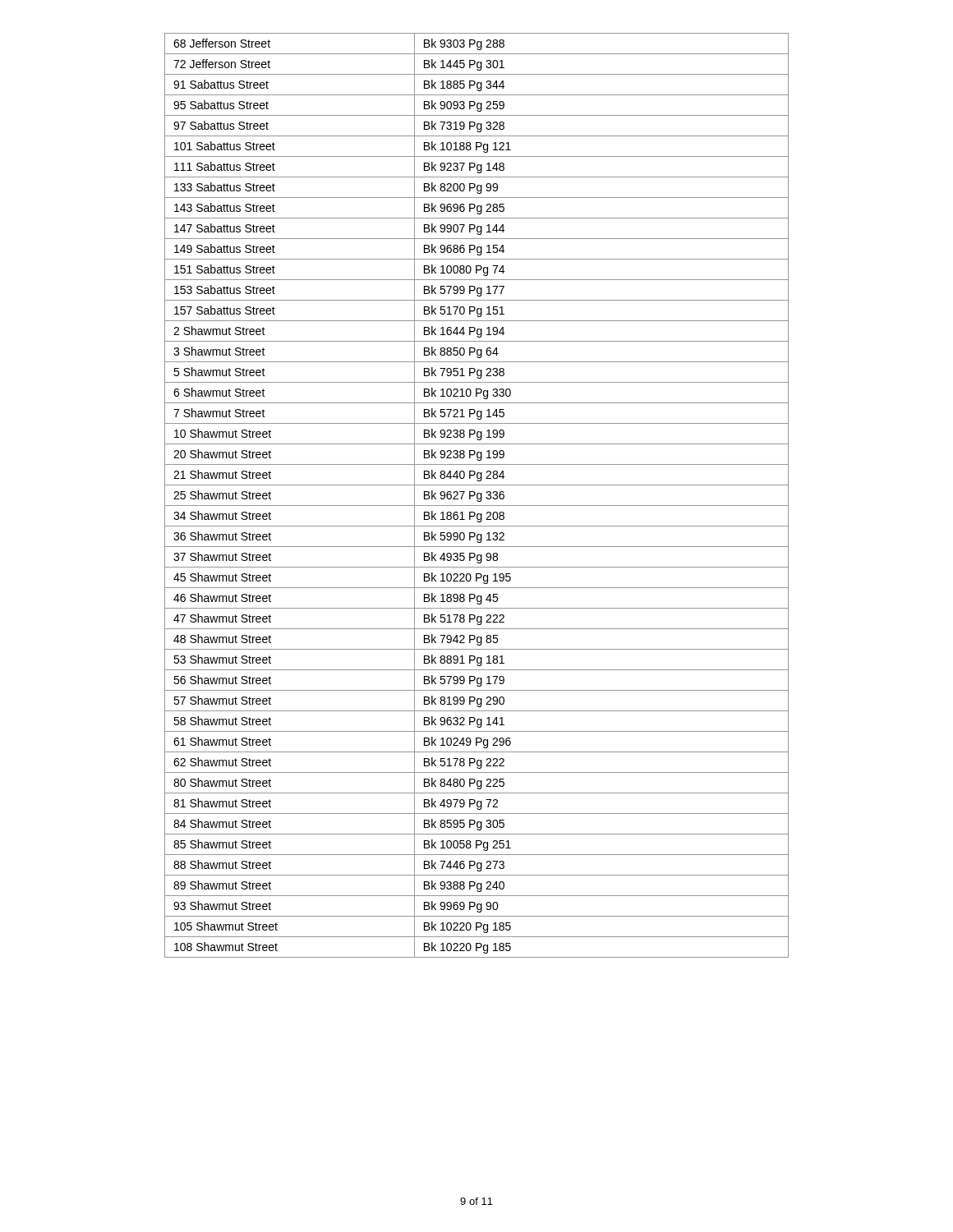Find the table that mentions "Bk 8891 Pg 181"

[476, 495]
